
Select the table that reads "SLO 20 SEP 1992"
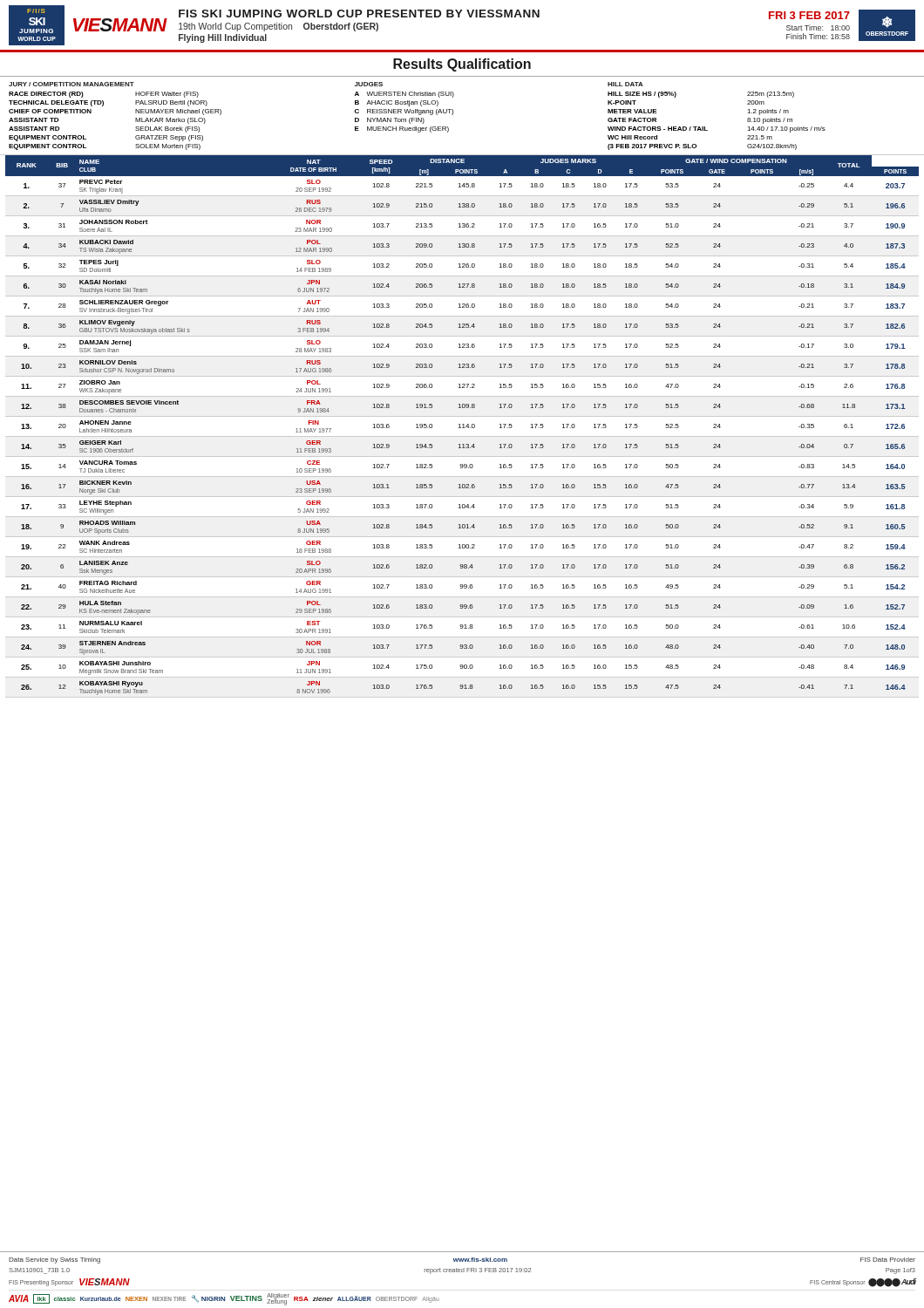pyautogui.click(x=462, y=426)
